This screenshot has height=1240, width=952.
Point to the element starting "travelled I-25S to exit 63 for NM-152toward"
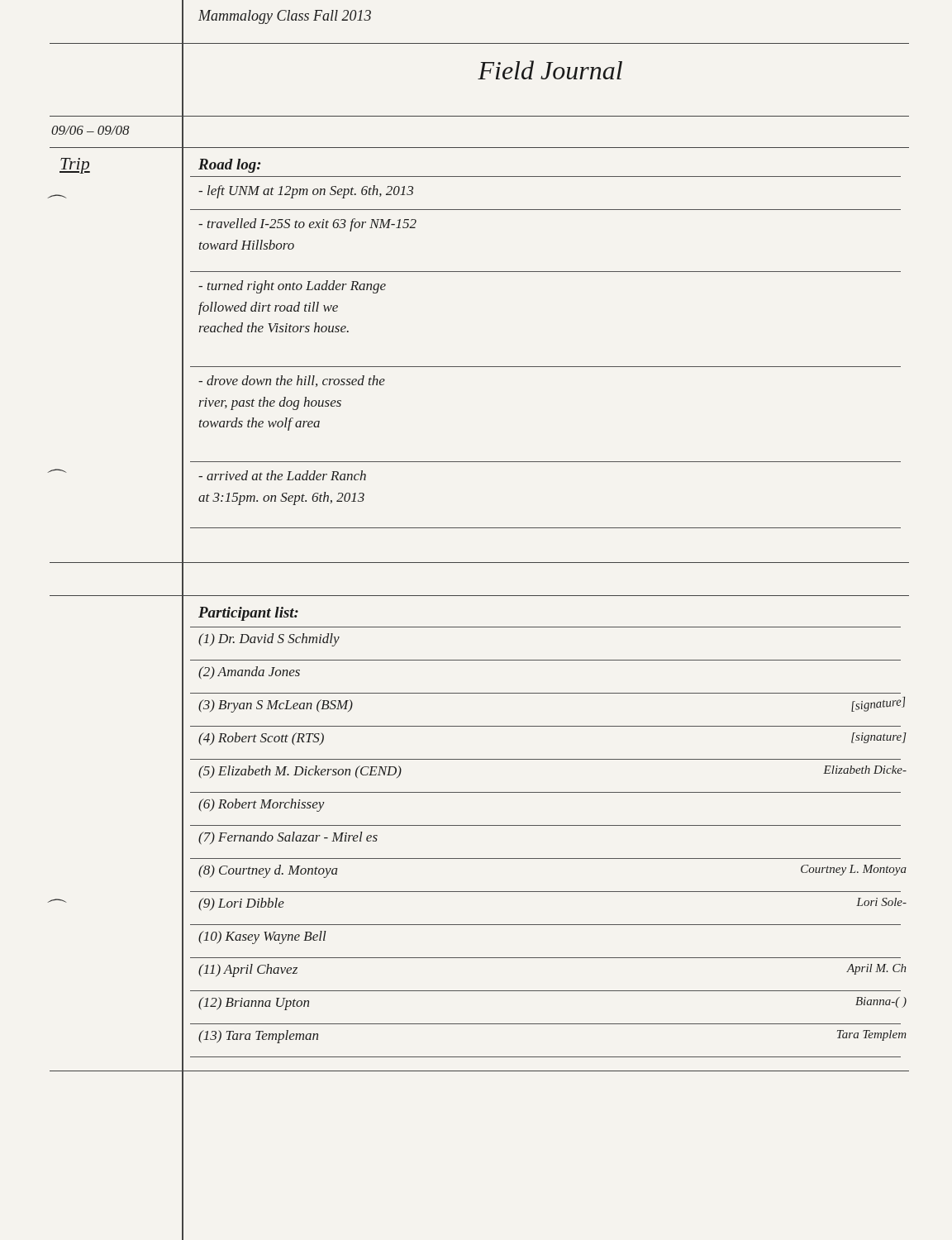[307, 234]
